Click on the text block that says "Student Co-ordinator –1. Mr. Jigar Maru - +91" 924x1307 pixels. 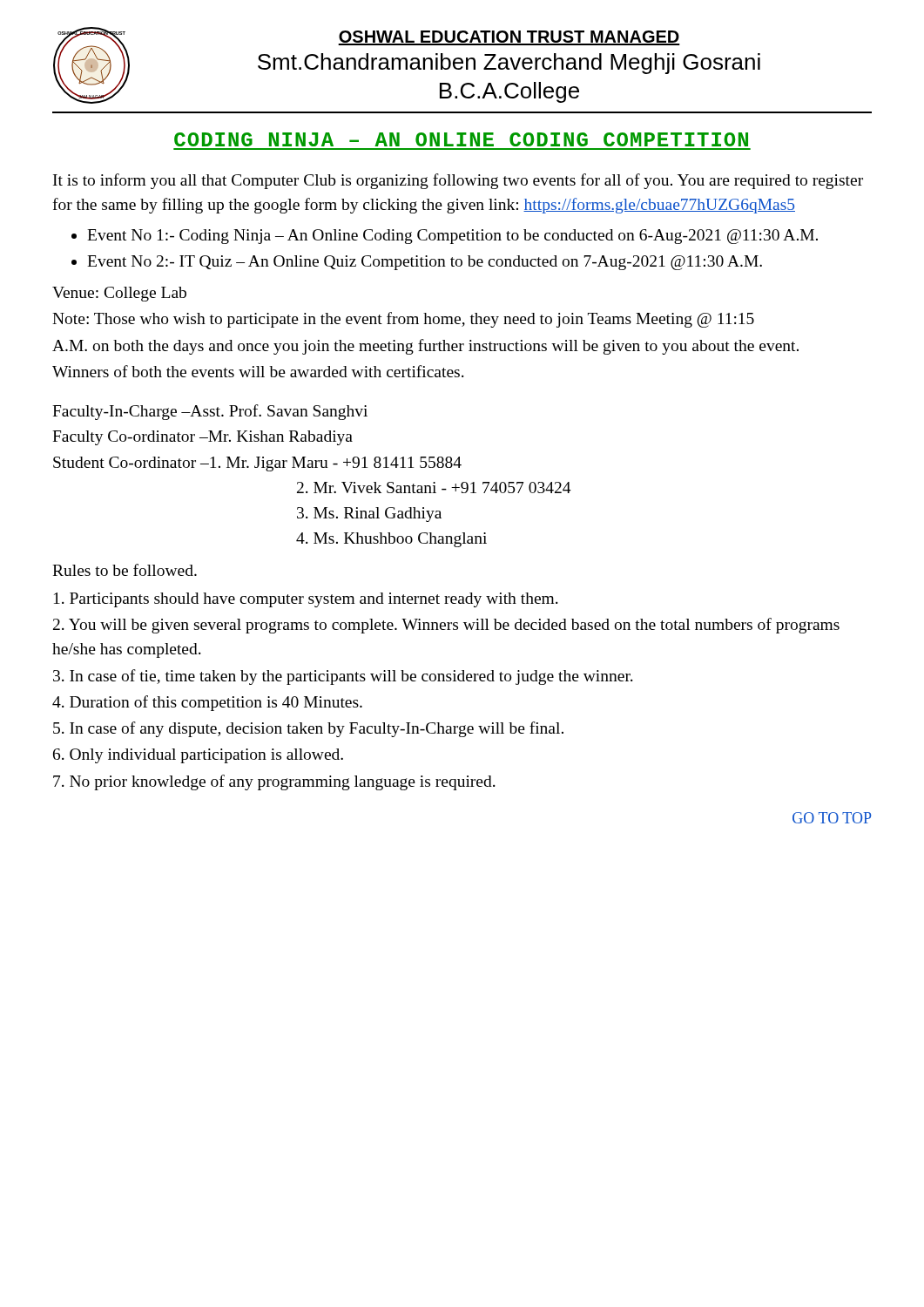[257, 462]
